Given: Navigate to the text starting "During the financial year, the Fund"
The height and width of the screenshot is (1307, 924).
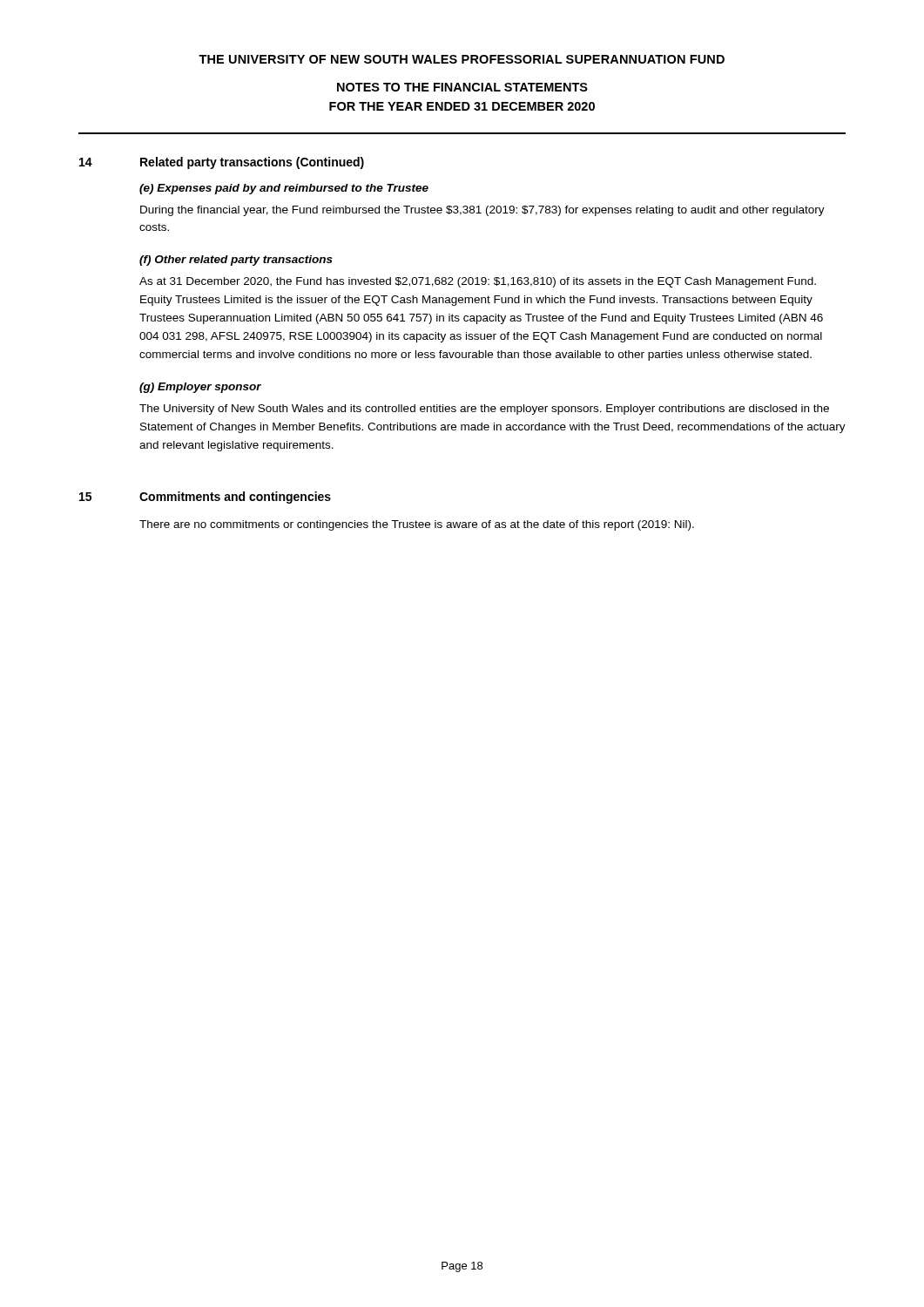Looking at the screenshot, I should click(x=482, y=218).
